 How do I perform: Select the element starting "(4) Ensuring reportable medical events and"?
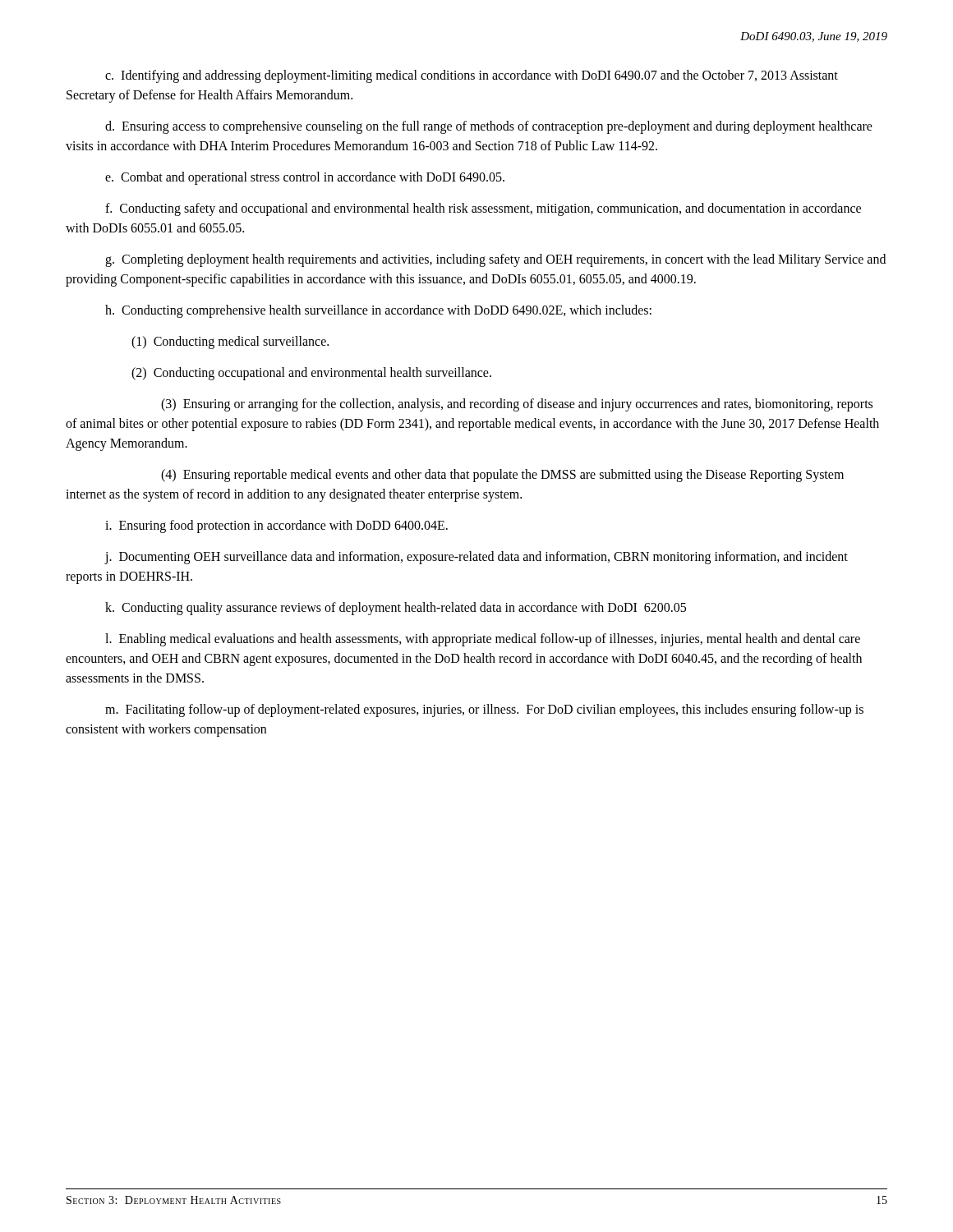pos(455,484)
